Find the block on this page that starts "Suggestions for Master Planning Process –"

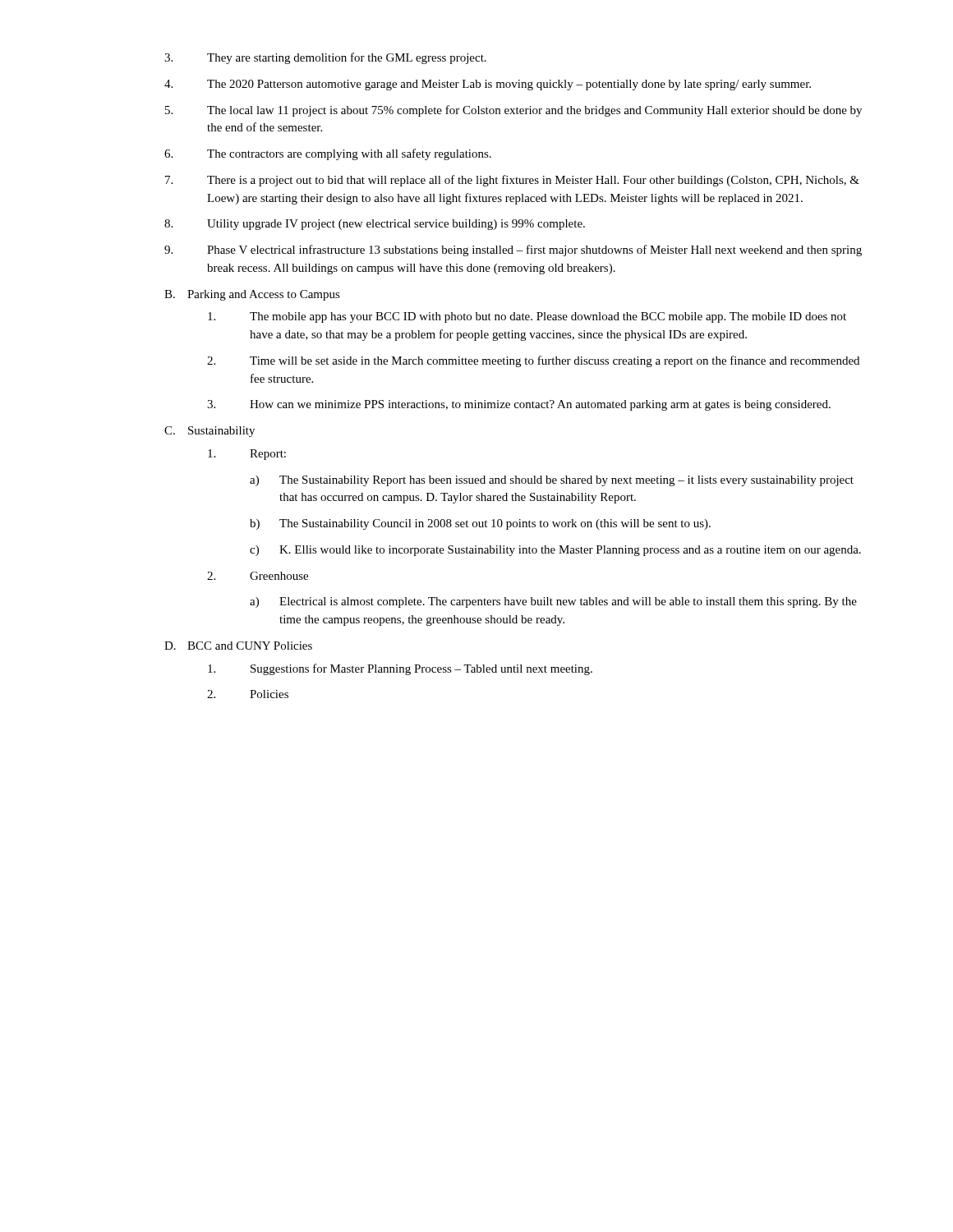tap(539, 669)
